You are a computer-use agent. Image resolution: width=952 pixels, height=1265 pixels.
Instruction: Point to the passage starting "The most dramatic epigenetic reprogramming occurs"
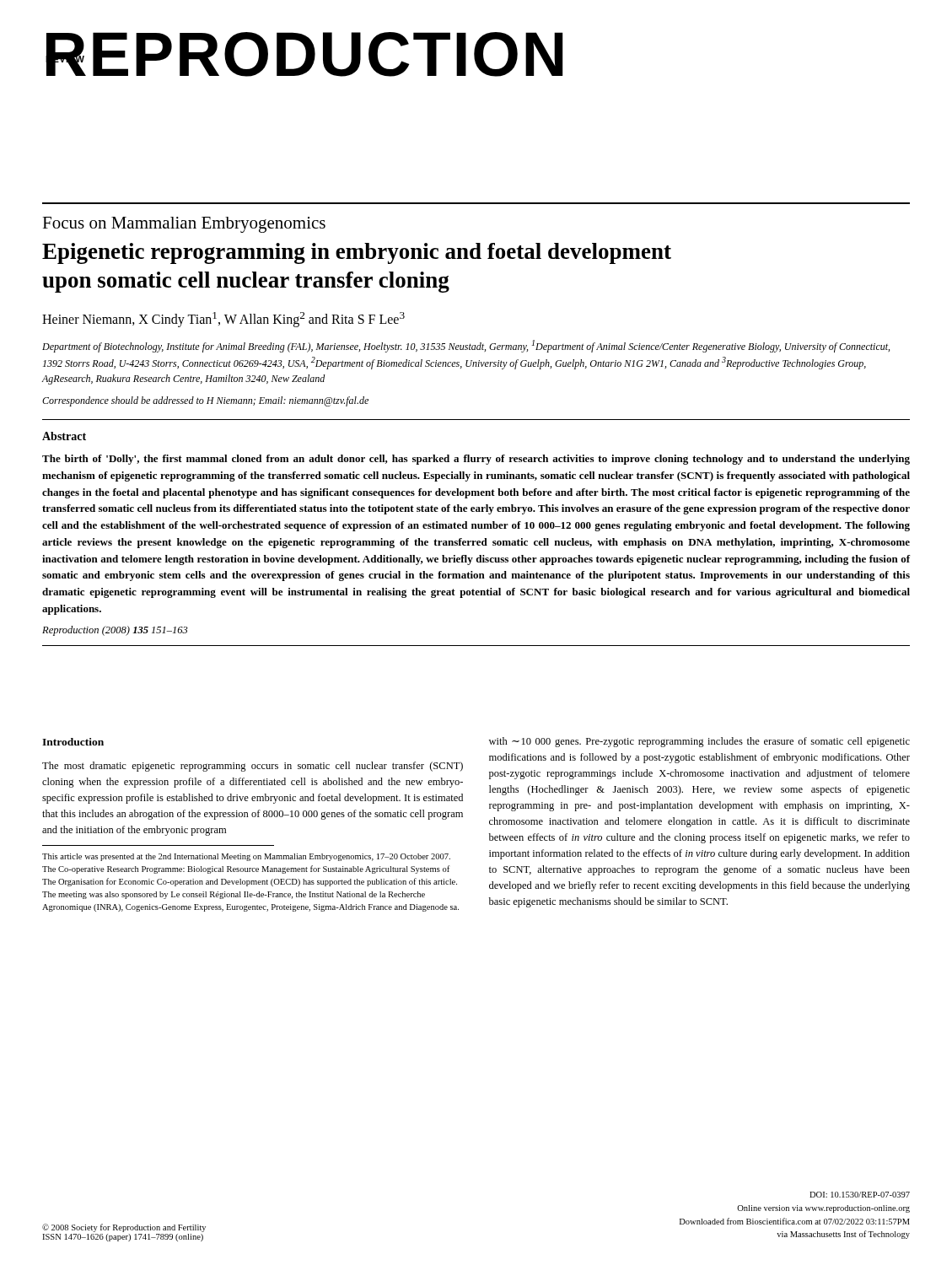coord(253,798)
